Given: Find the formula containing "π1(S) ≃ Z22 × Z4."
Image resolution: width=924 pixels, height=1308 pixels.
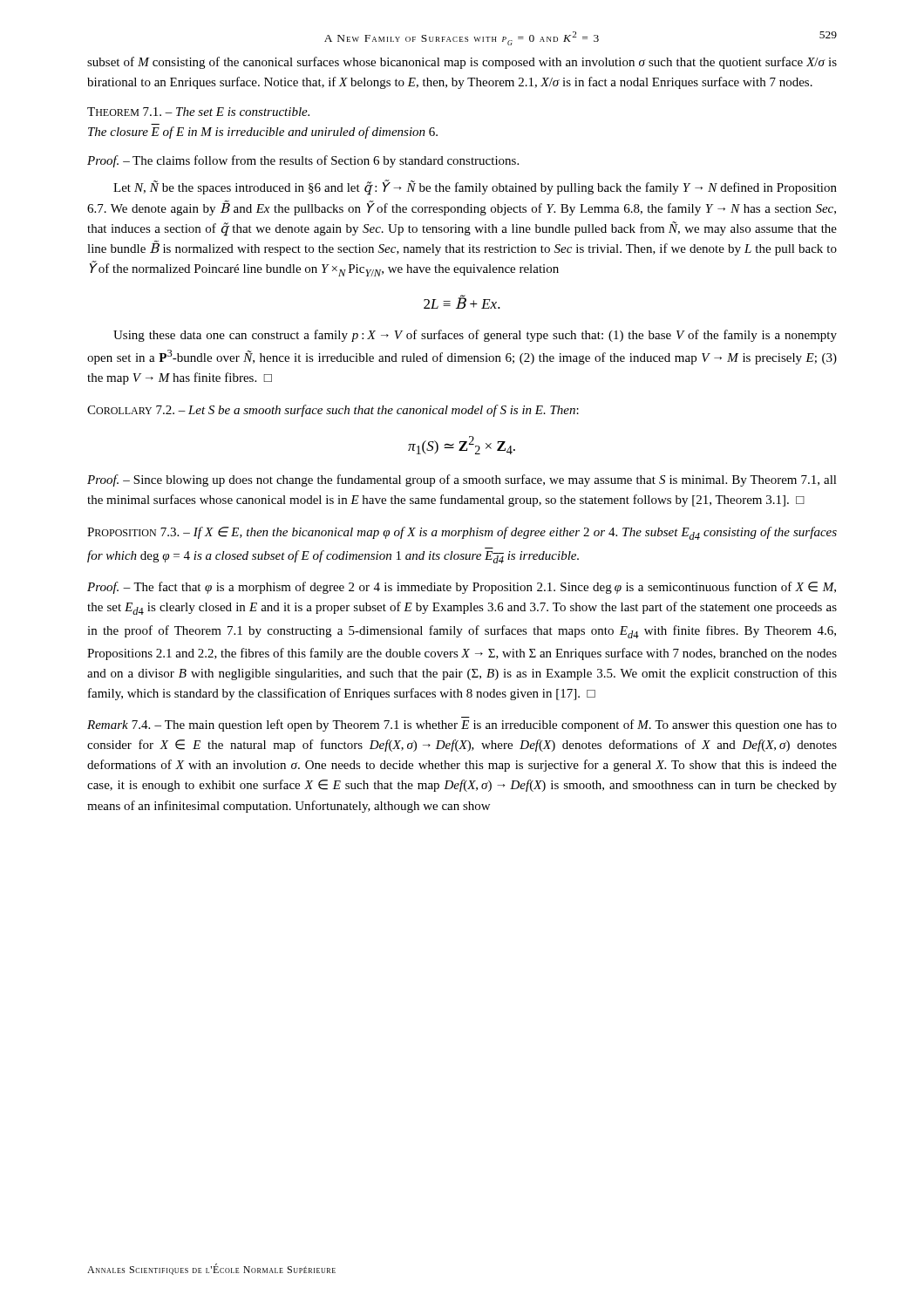Looking at the screenshot, I should 462,445.
